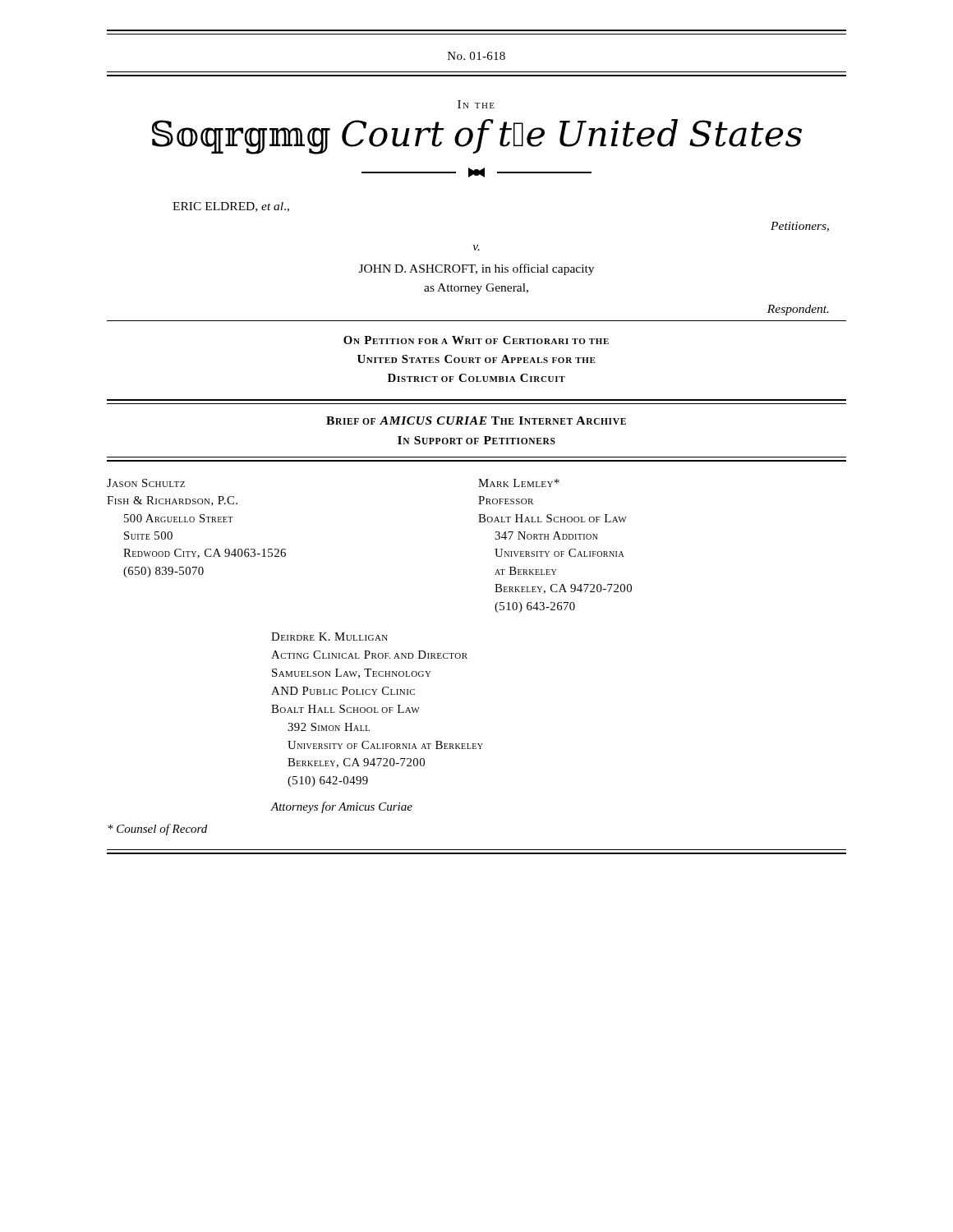953x1232 pixels.
Task: Find the text containing "Attorneys for Amicus Curiae"
Action: click(x=342, y=807)
